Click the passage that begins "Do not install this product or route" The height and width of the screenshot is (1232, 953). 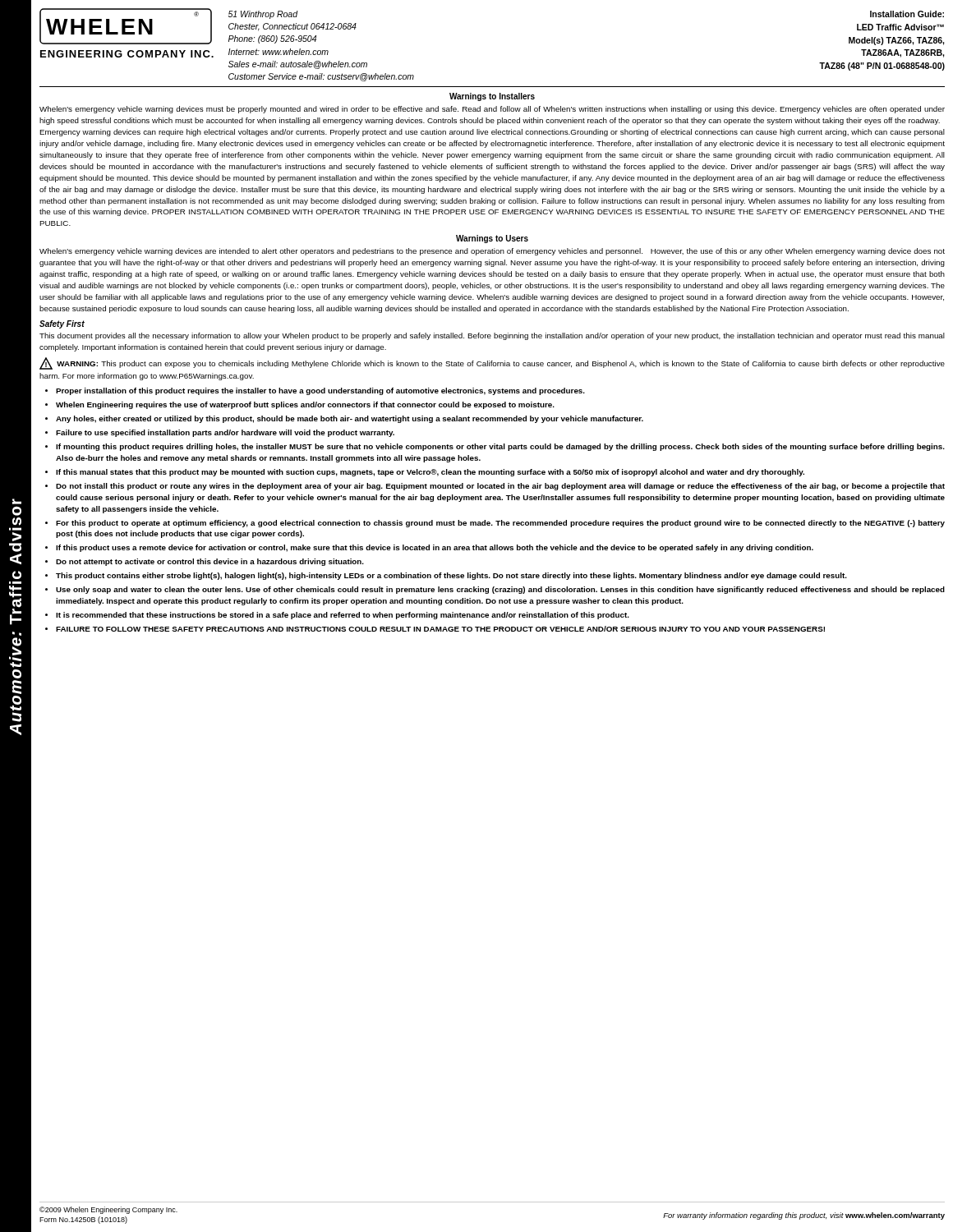500,497
